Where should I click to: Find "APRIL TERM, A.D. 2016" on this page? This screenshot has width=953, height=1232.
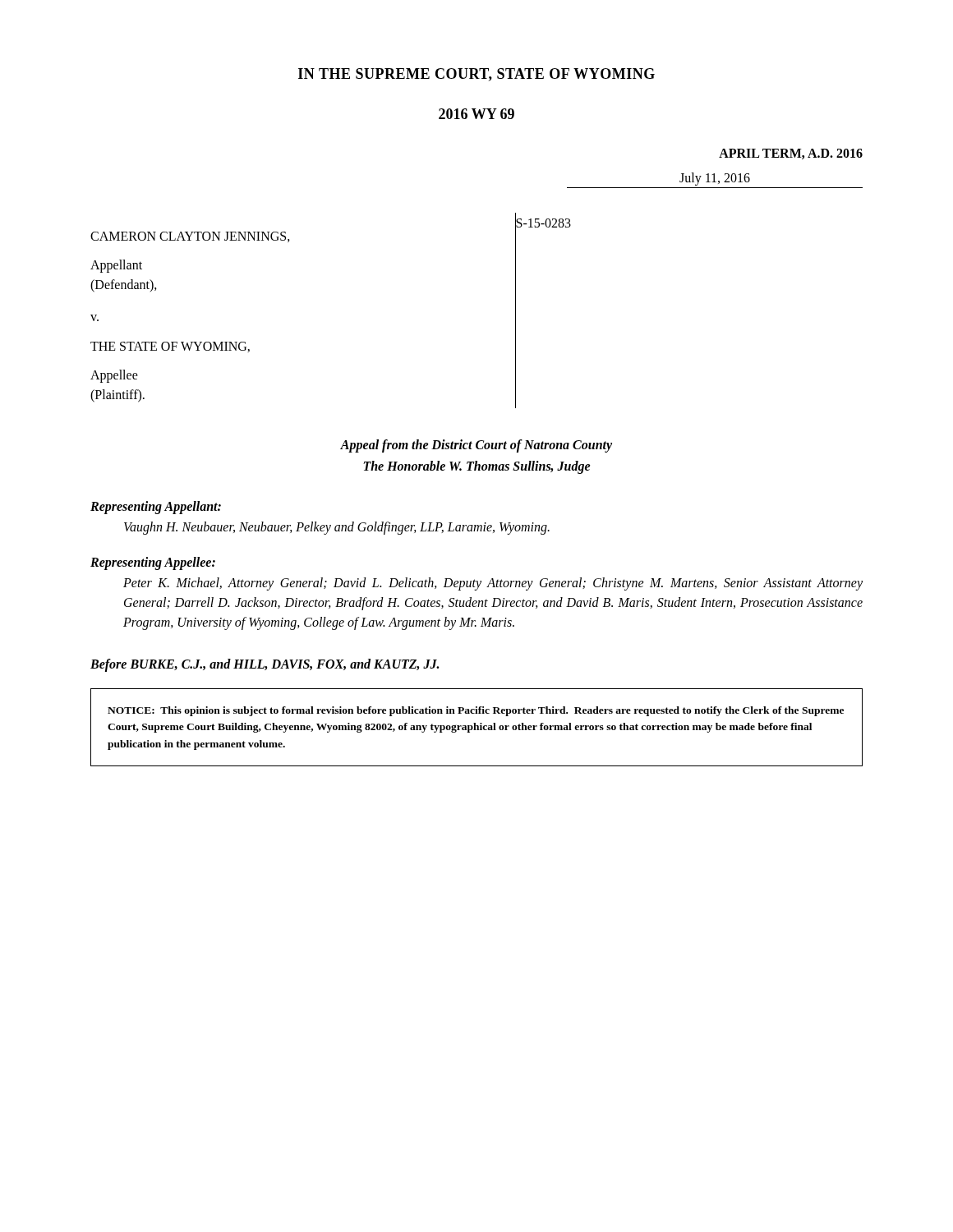(x=791, y=153)
